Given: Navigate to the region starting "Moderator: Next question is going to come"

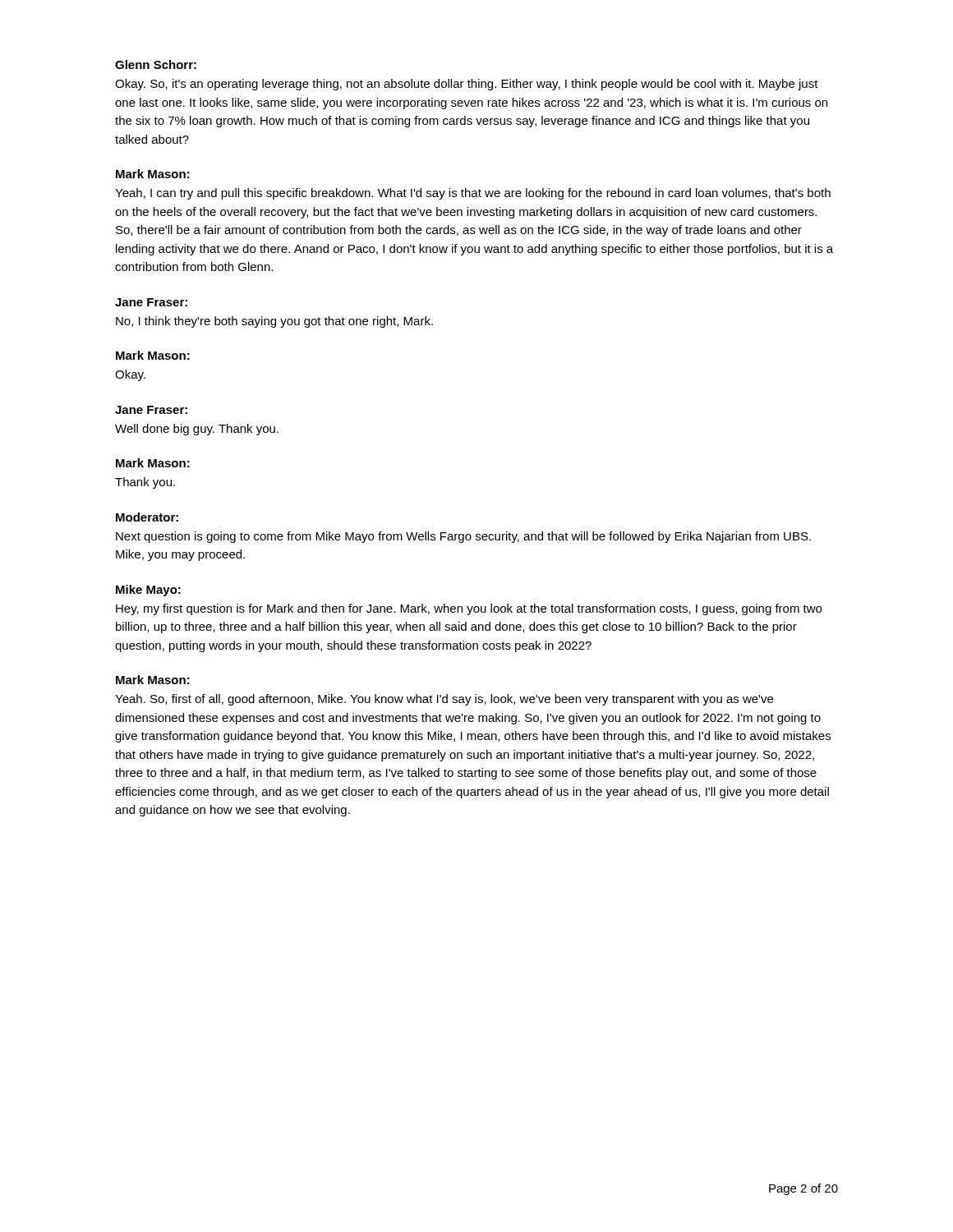Looking at the screenshot, I should pyautogui.click(x=476, y=537).
